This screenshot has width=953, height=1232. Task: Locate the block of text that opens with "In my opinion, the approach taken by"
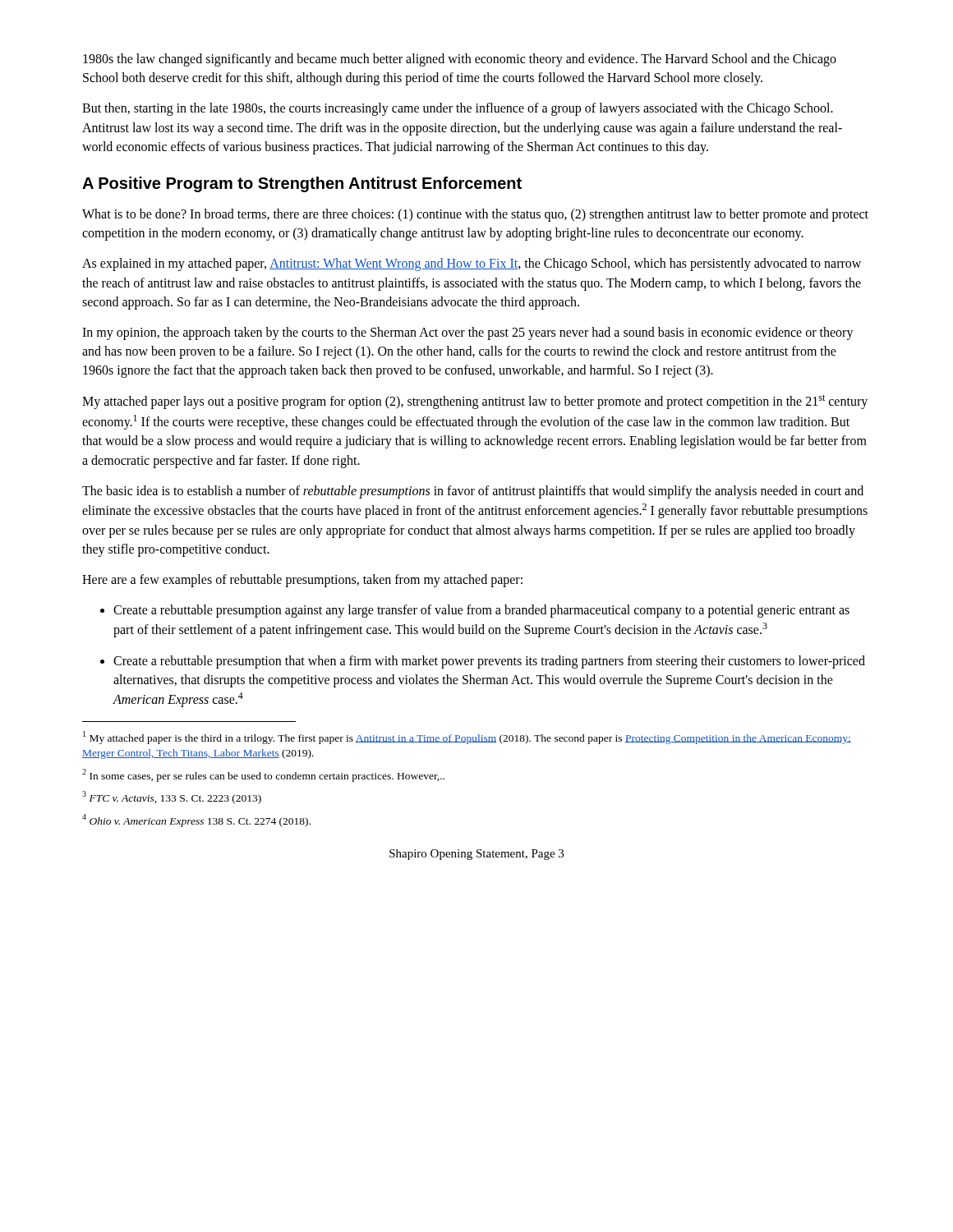(x=476, y=351)
